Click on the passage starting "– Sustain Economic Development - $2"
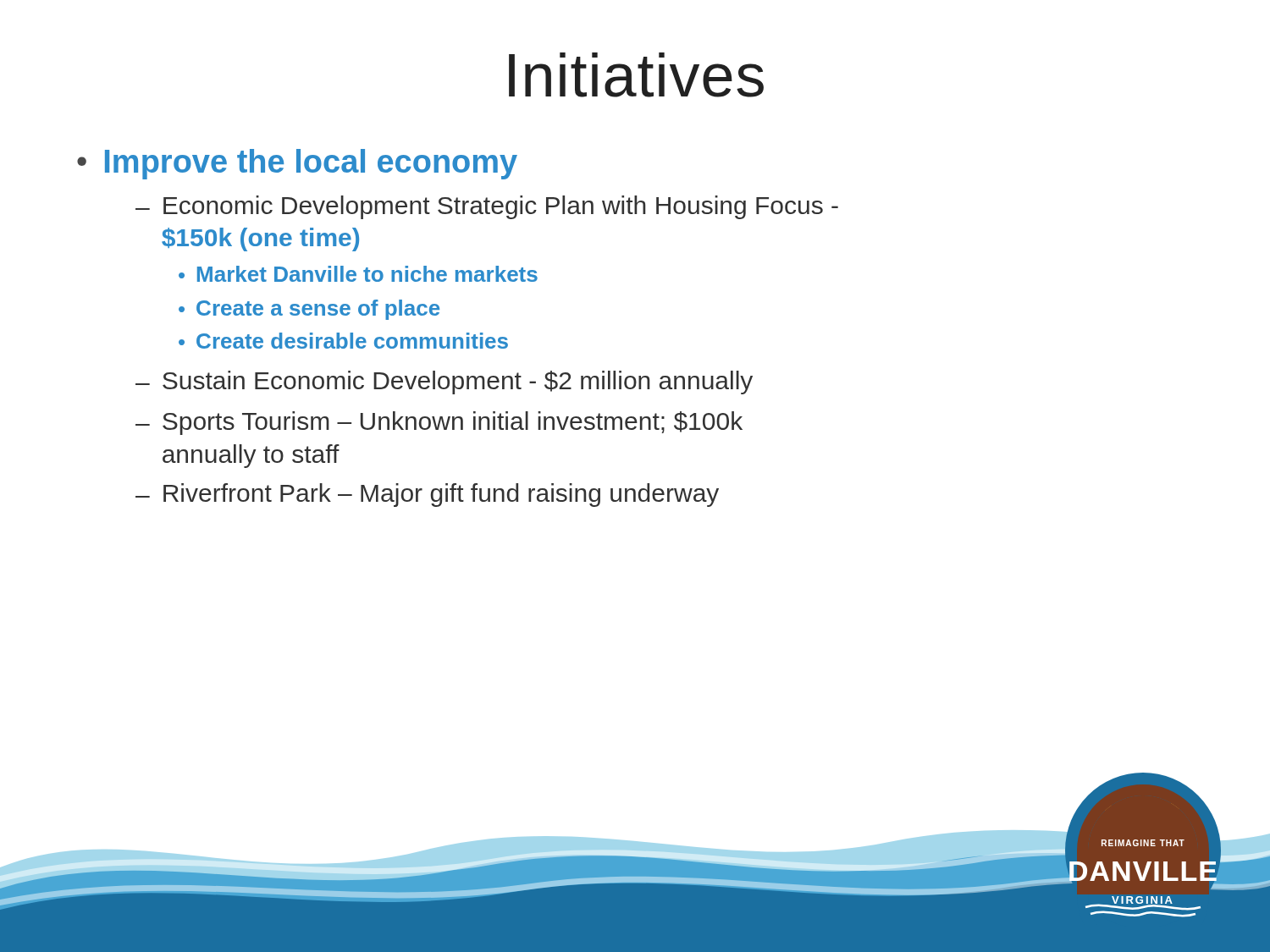The height and width of the screenshot is (952, 1270). [x=444, y=382]
